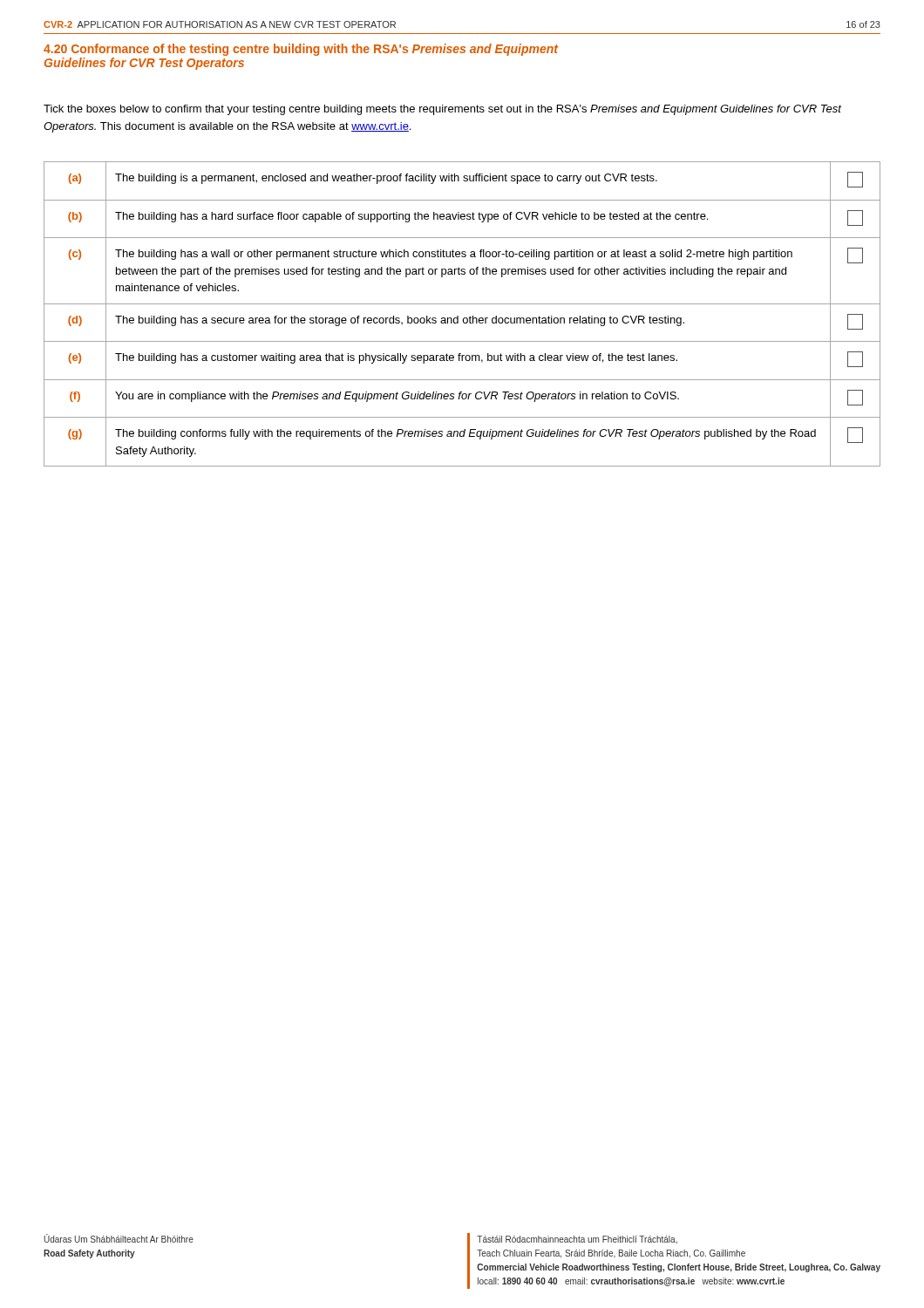This screenshot has height=1308, width=924.
Task: Select a section header
Action: 462,56
